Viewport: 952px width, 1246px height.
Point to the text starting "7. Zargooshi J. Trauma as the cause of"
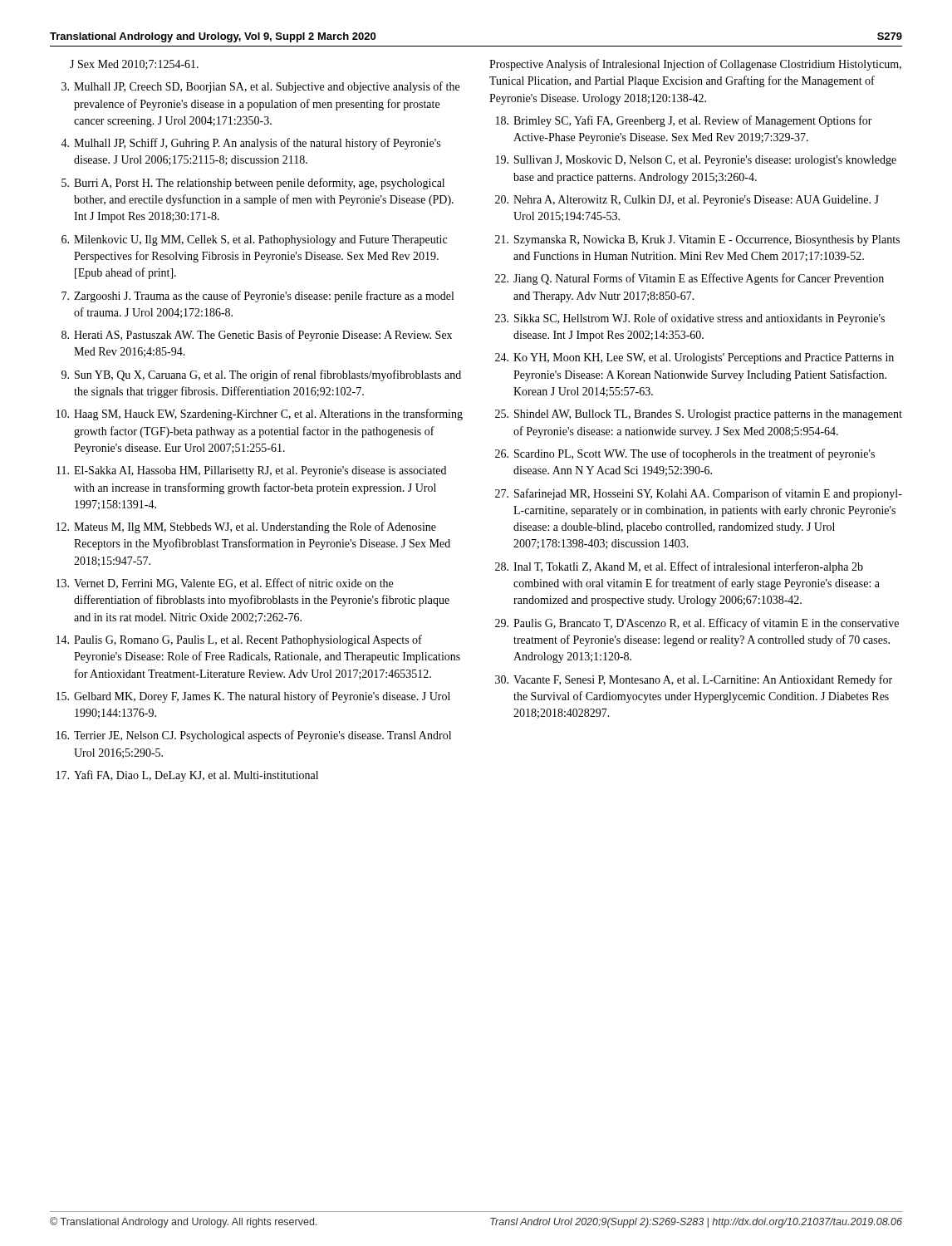coord(256,305)
